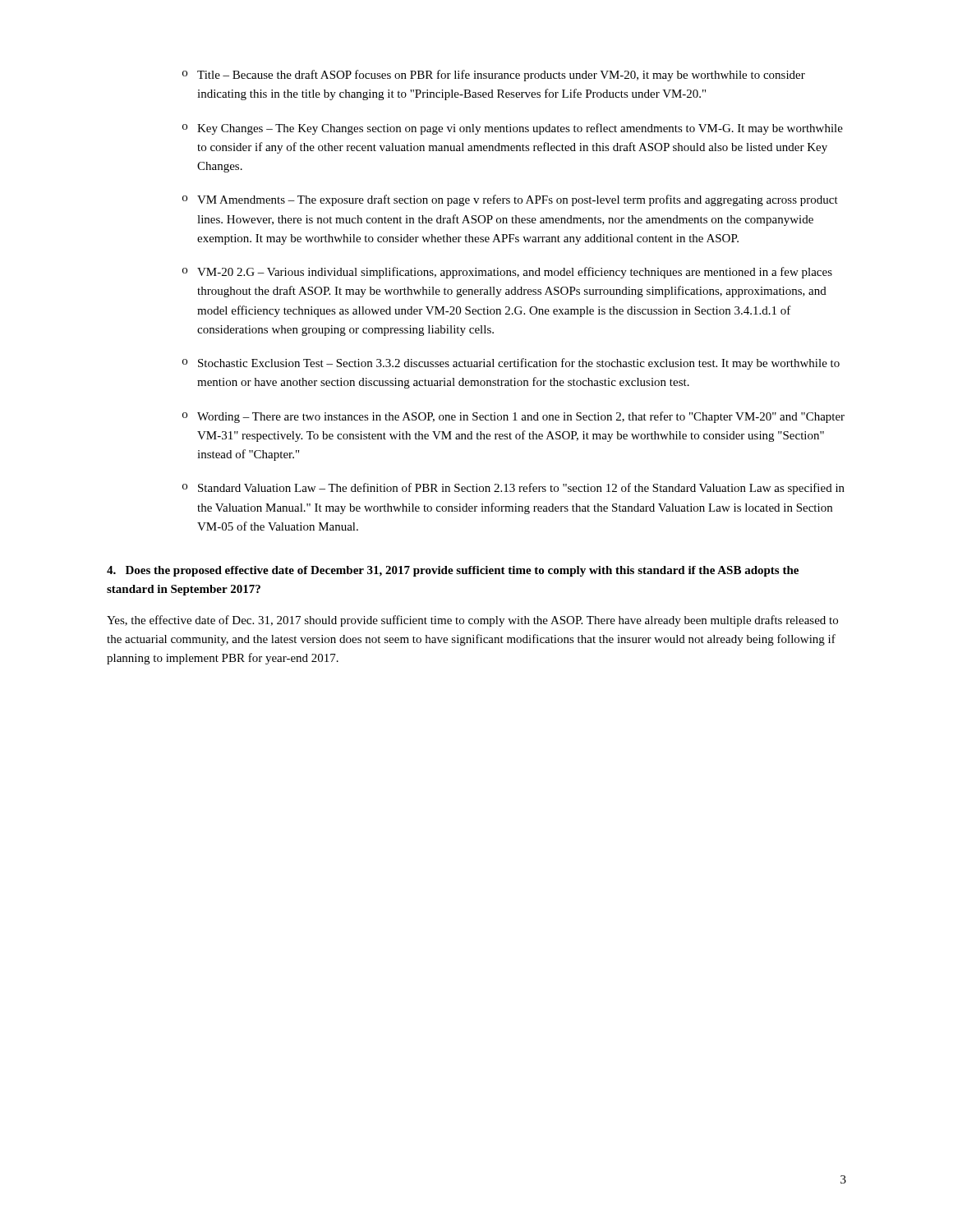The image size is (953, 1232).
Task: Select the list item that reads "o Key Changes – The Key Changes"
Action: [x=509, y=147]
